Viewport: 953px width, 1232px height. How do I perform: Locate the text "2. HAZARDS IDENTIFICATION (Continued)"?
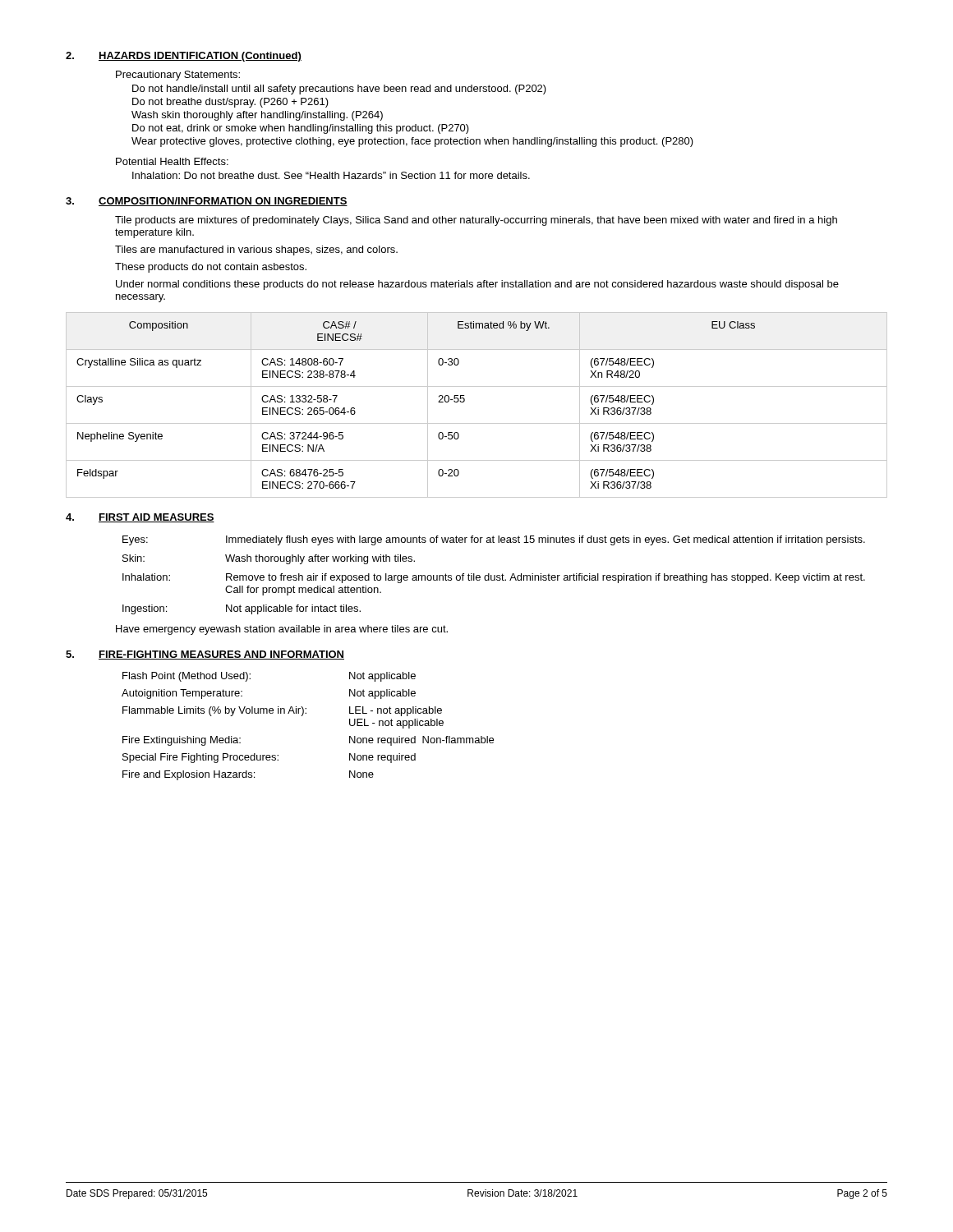tap(184, 55)
